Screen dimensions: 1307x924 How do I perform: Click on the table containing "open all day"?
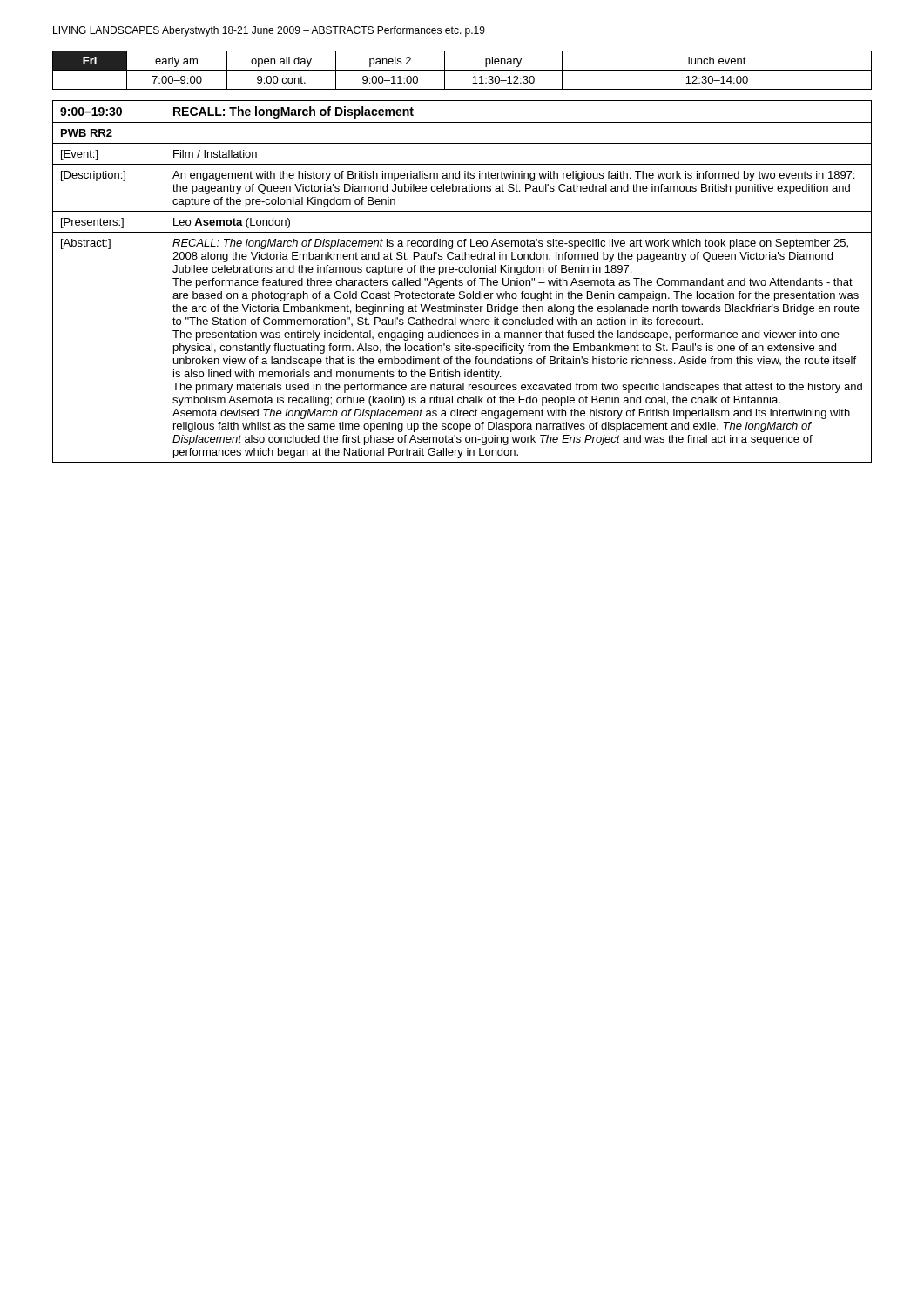pos(462,70)
